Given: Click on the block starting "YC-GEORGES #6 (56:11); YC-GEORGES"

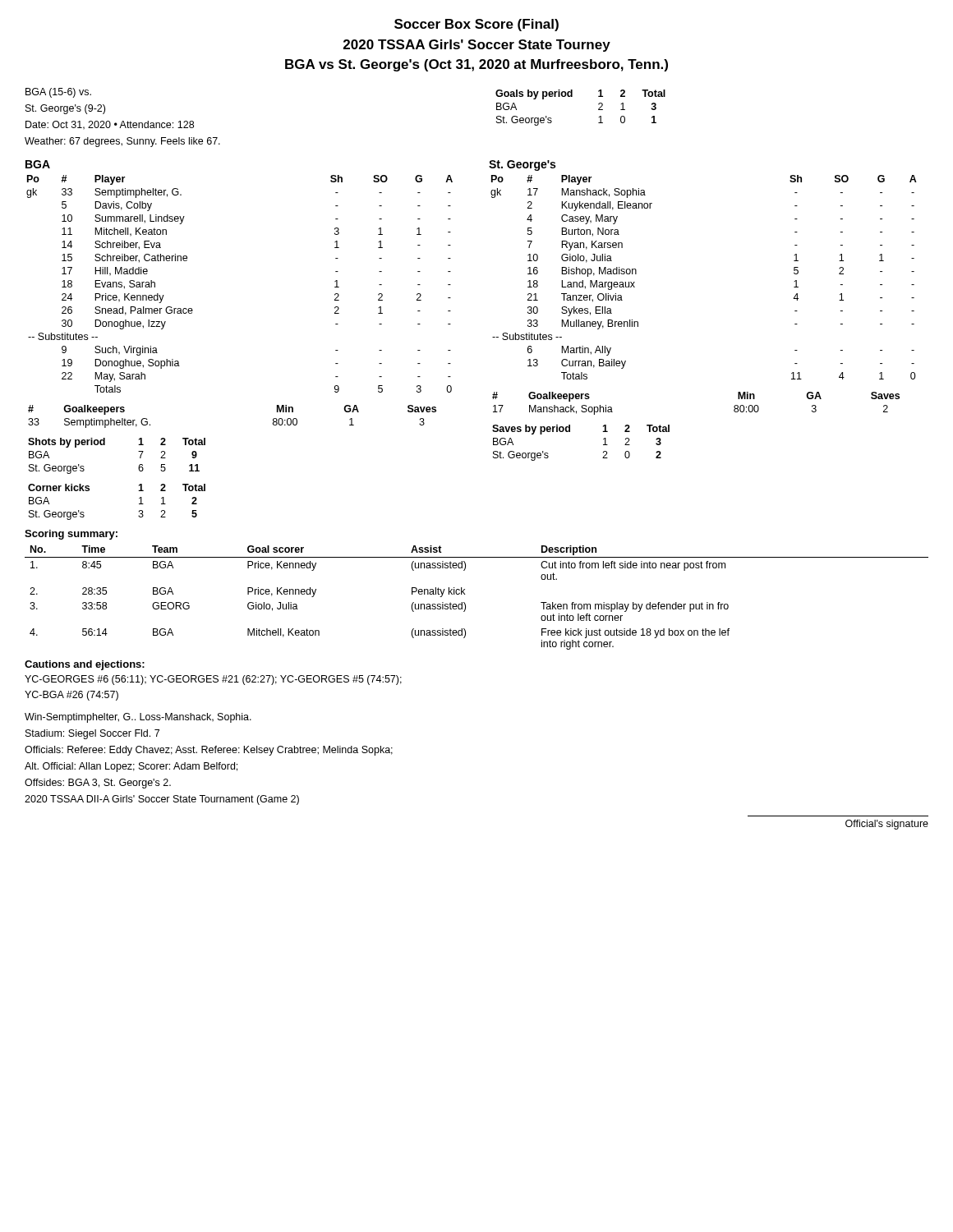Looking at the screenshot, I should coord(213,687).
